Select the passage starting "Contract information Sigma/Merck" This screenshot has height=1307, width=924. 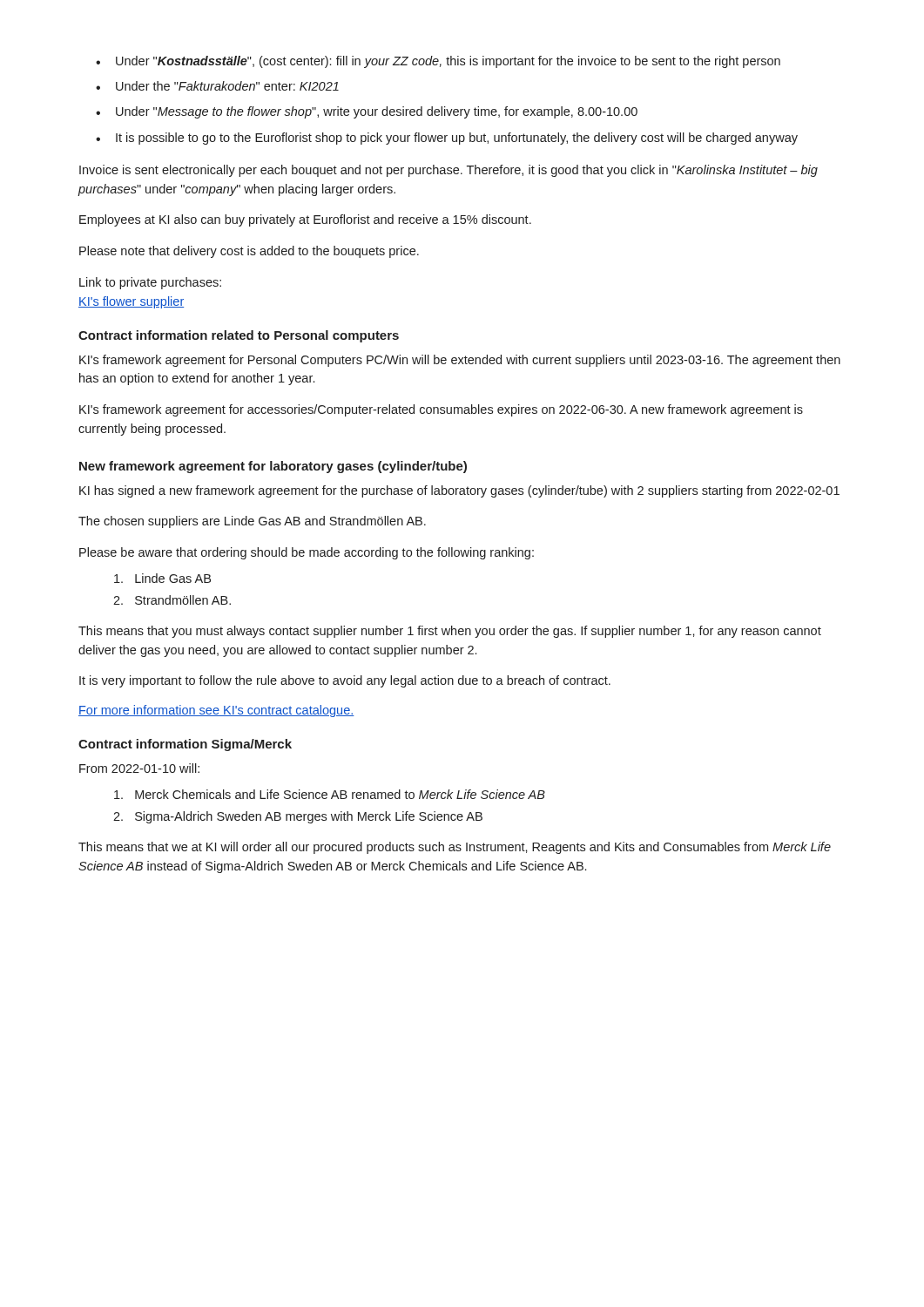(x=185, y=744)
